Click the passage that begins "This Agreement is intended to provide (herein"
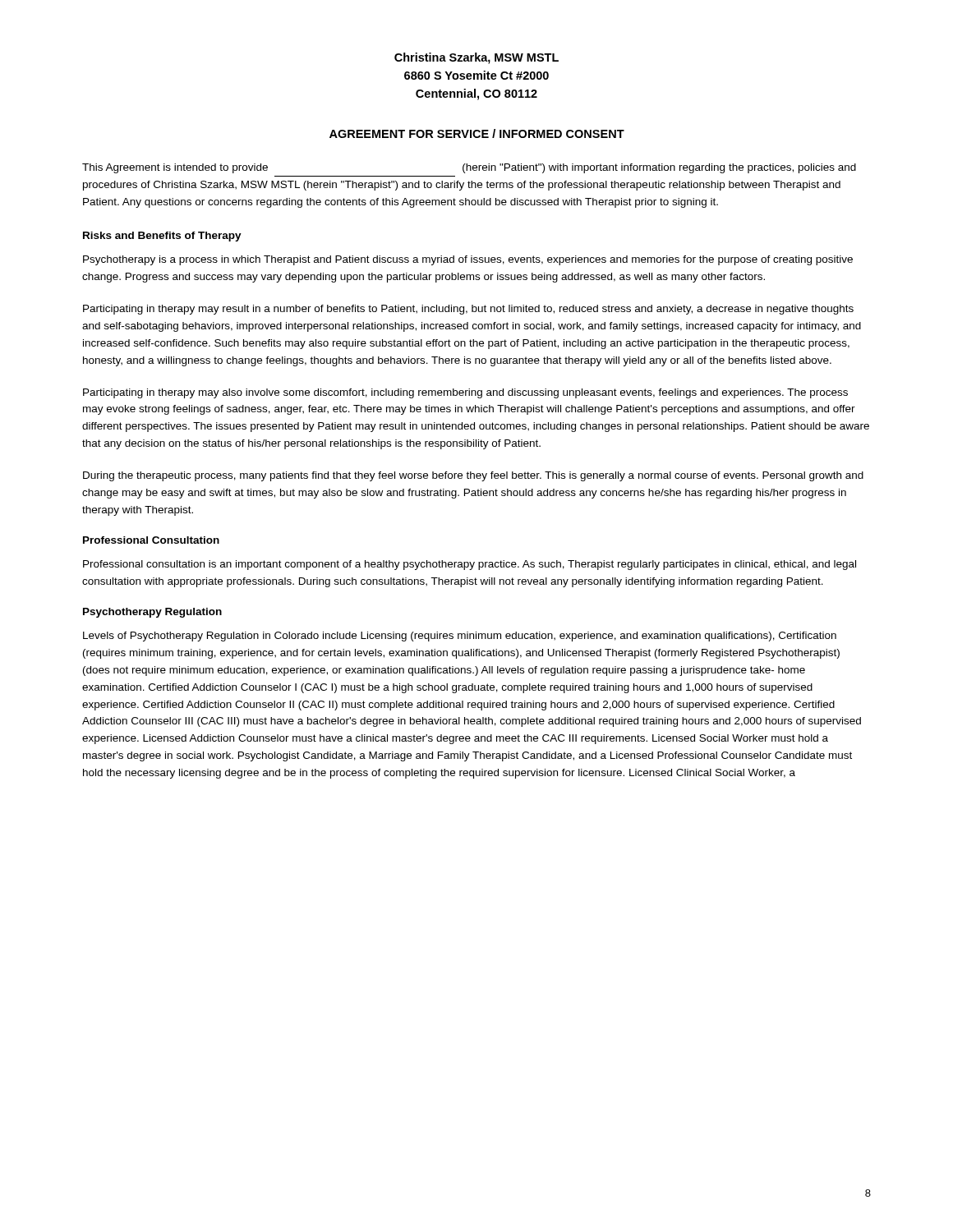The width and height of the screenshot is (953, 1232). [x=469, y=183]
